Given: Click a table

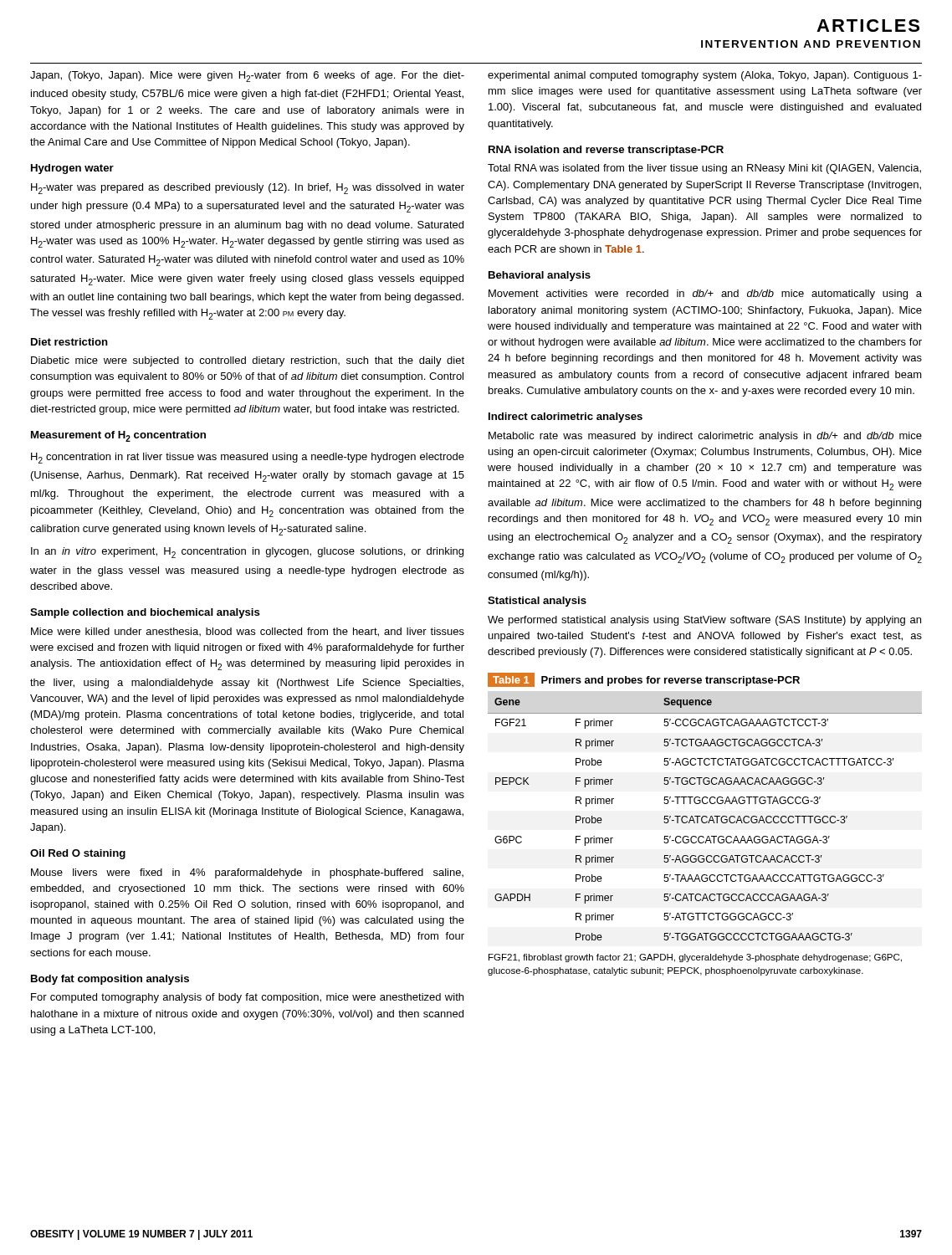Looking at the screenshot, I should click(705, 824).
